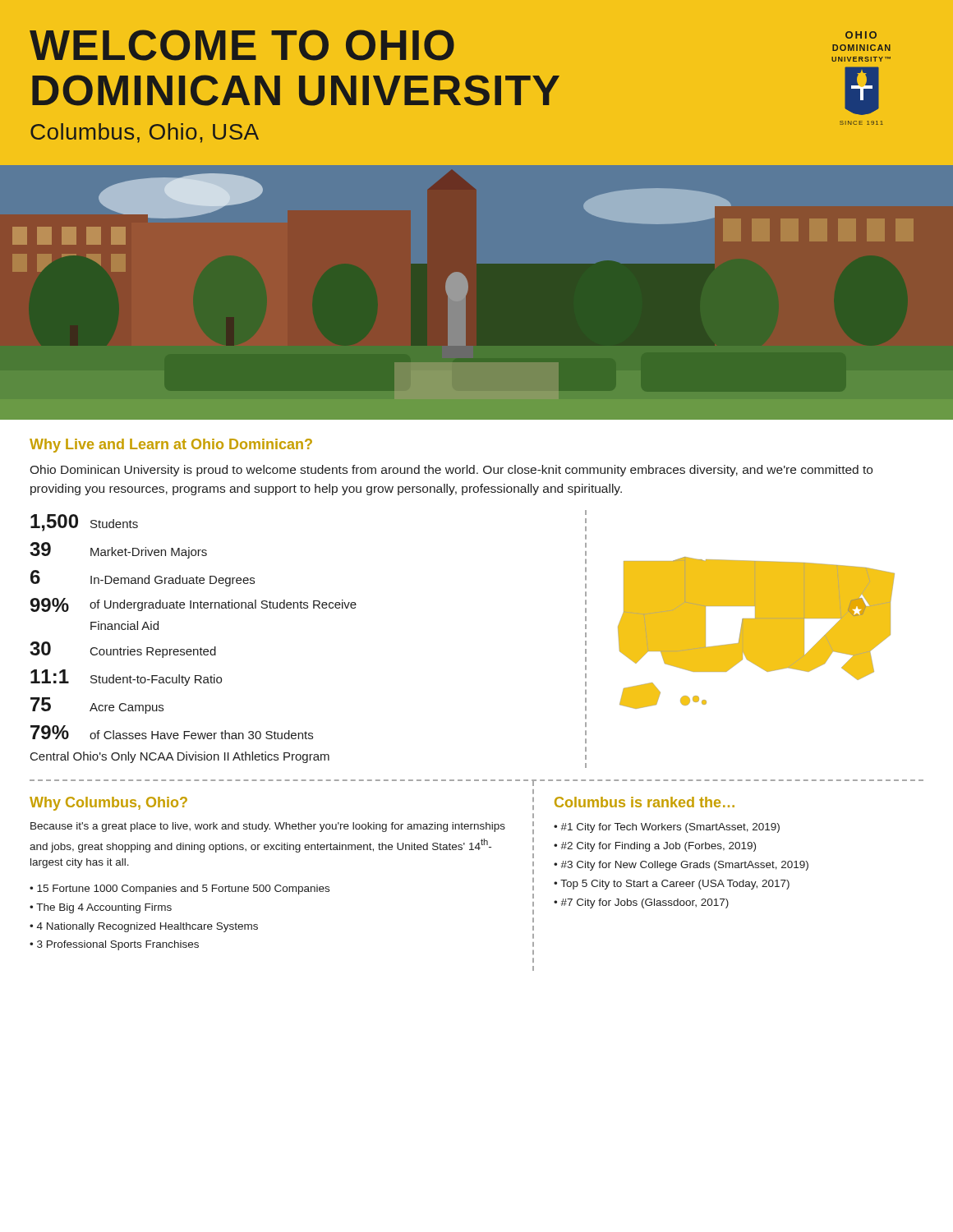Select the element starting "75 Acre Campus"
The height and width of the screenshot is (1232, 953).
(97, 705)
